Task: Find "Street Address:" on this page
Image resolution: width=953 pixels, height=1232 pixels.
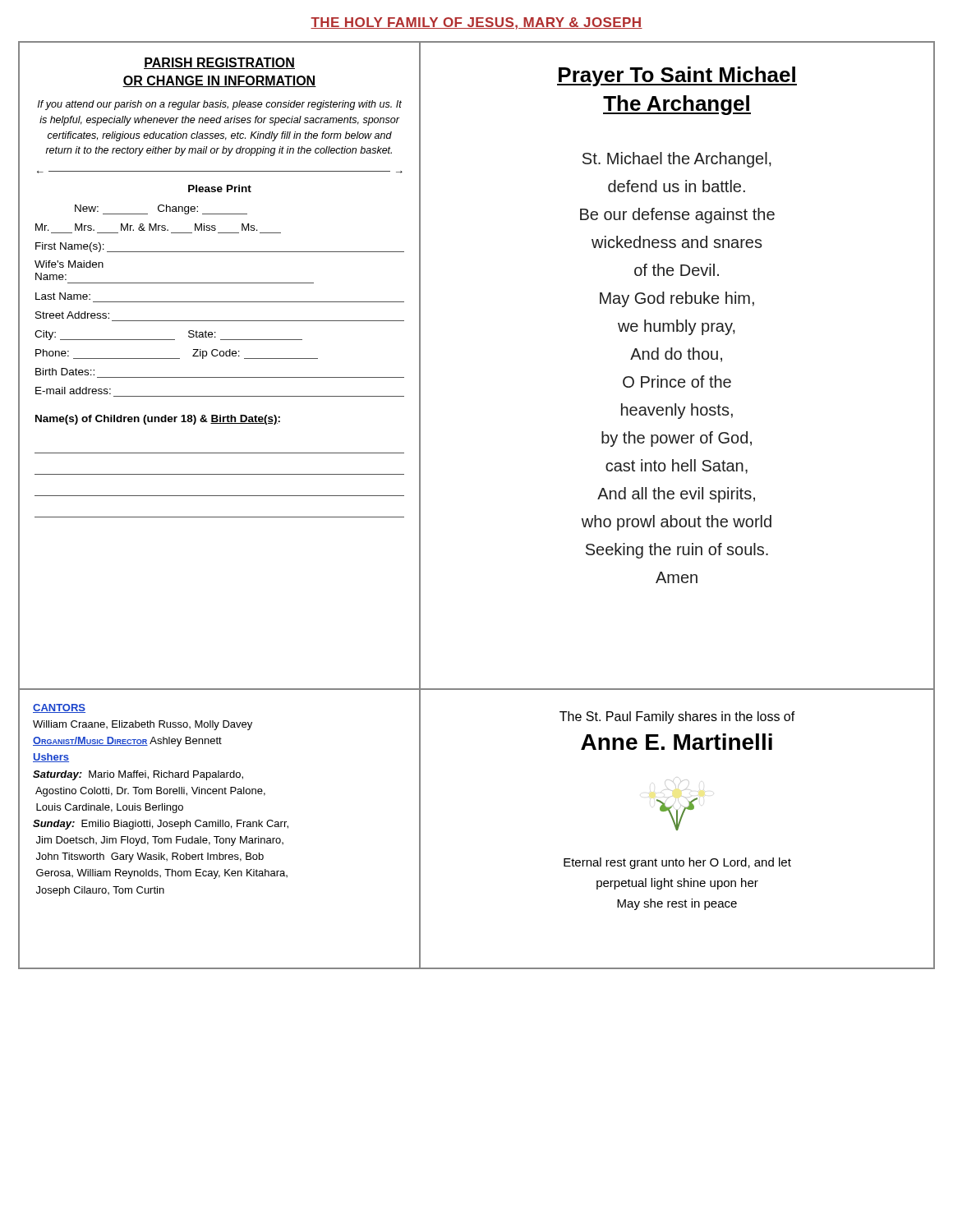Action: pos(219,315)
